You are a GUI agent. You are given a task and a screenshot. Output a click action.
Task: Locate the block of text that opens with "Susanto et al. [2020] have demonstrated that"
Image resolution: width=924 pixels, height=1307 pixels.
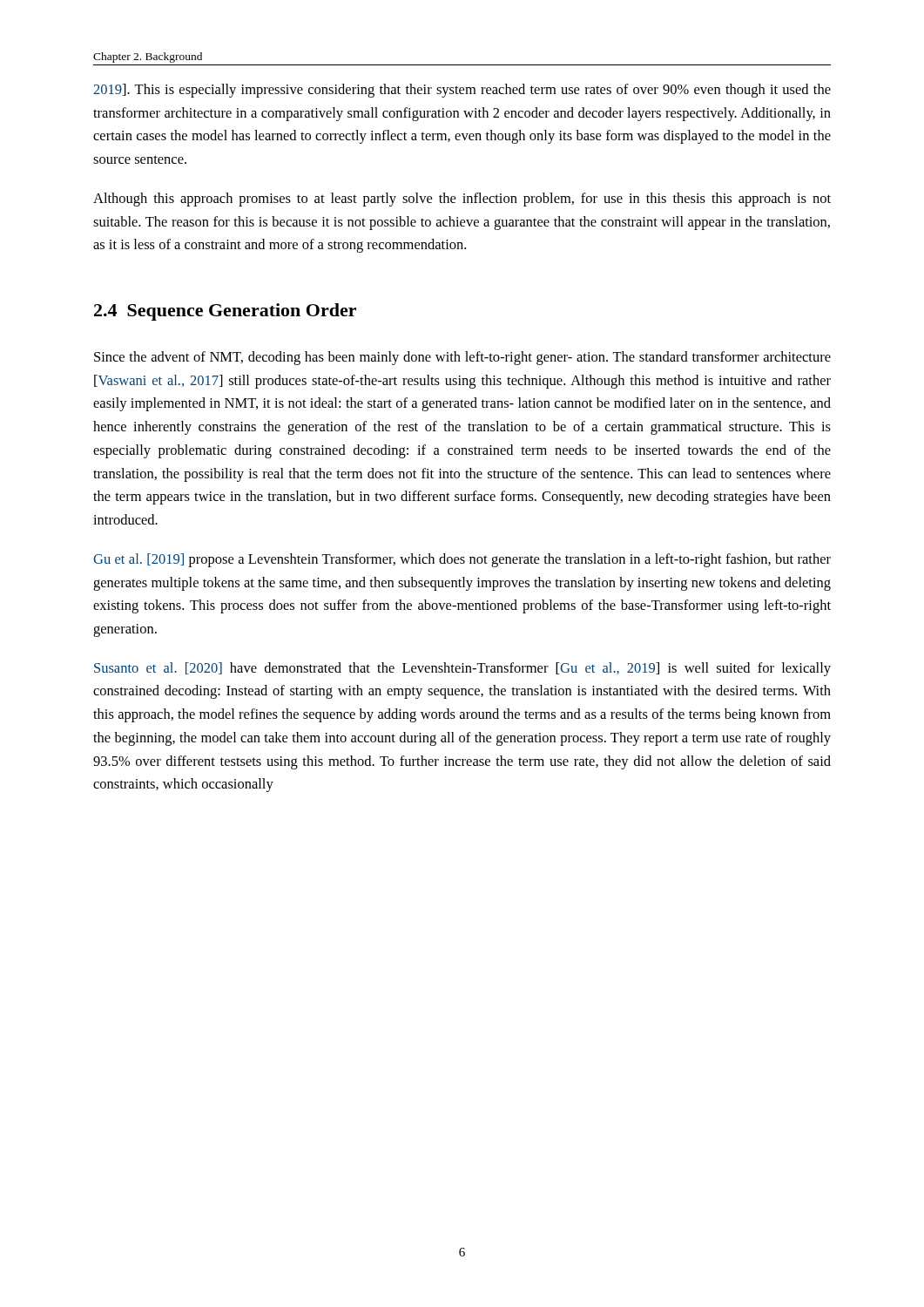pyautogui.click(x=462, y=726)
